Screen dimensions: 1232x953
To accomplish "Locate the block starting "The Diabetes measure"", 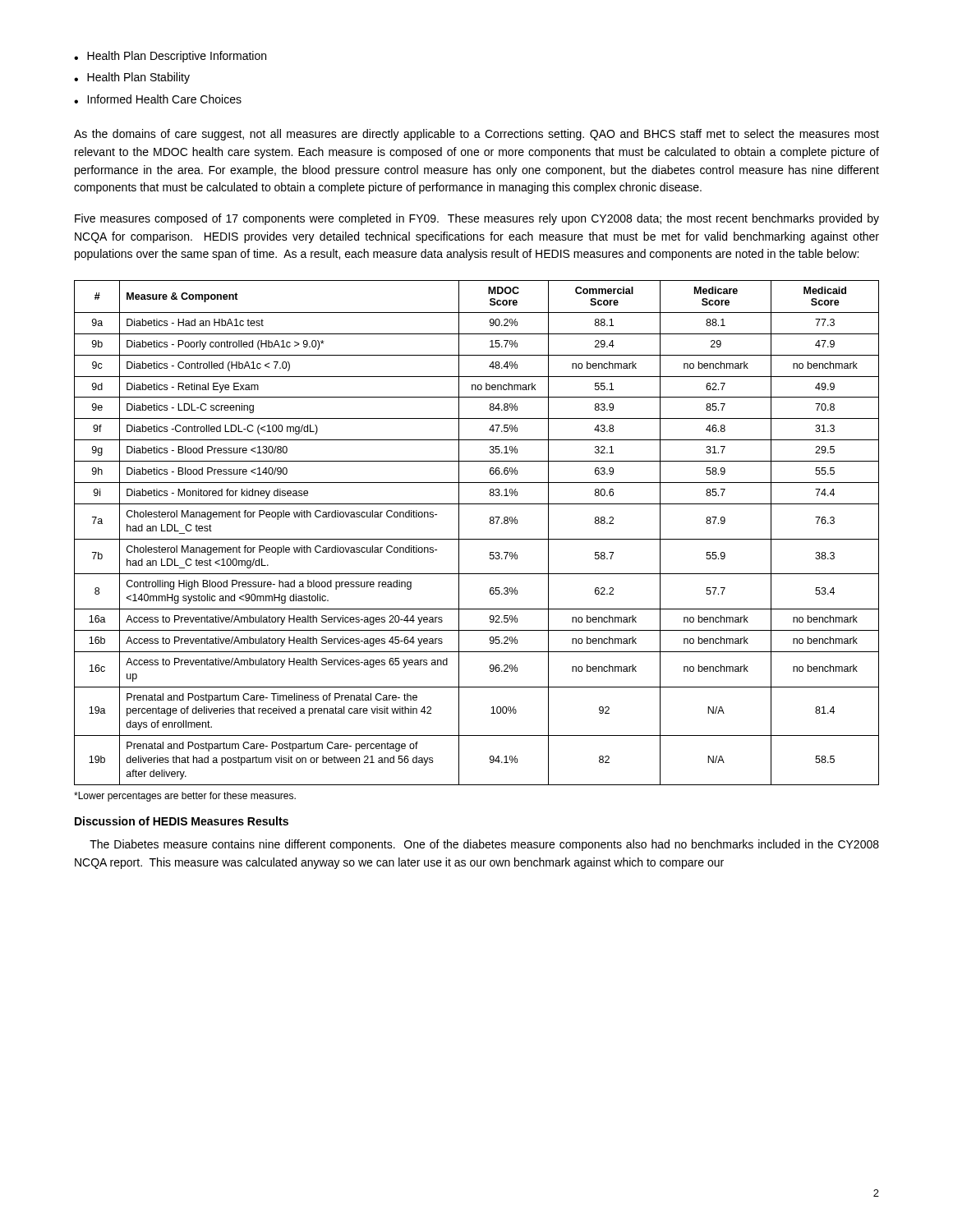I will point(476,853).
